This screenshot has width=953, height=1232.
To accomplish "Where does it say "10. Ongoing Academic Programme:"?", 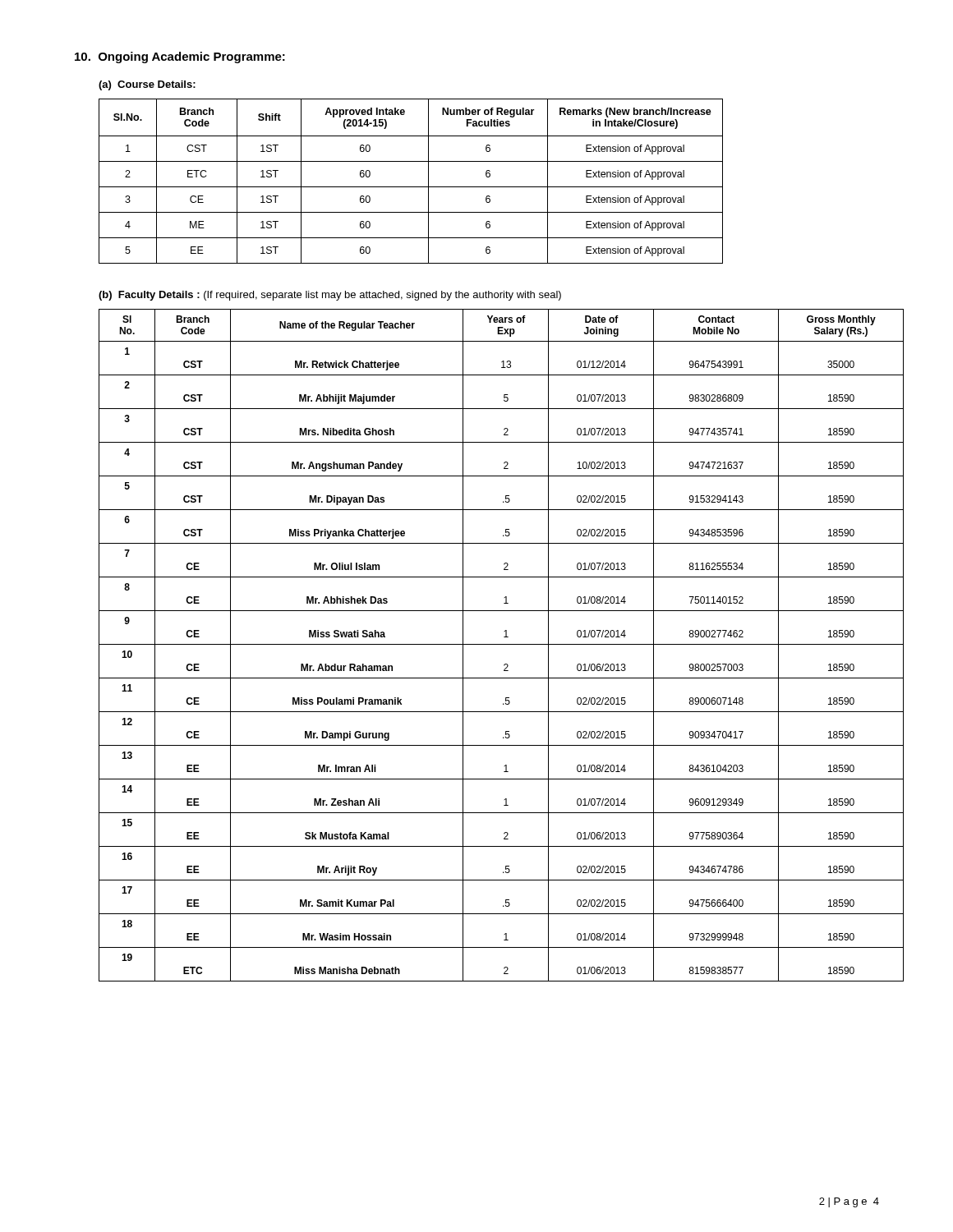I will point(180,56).
